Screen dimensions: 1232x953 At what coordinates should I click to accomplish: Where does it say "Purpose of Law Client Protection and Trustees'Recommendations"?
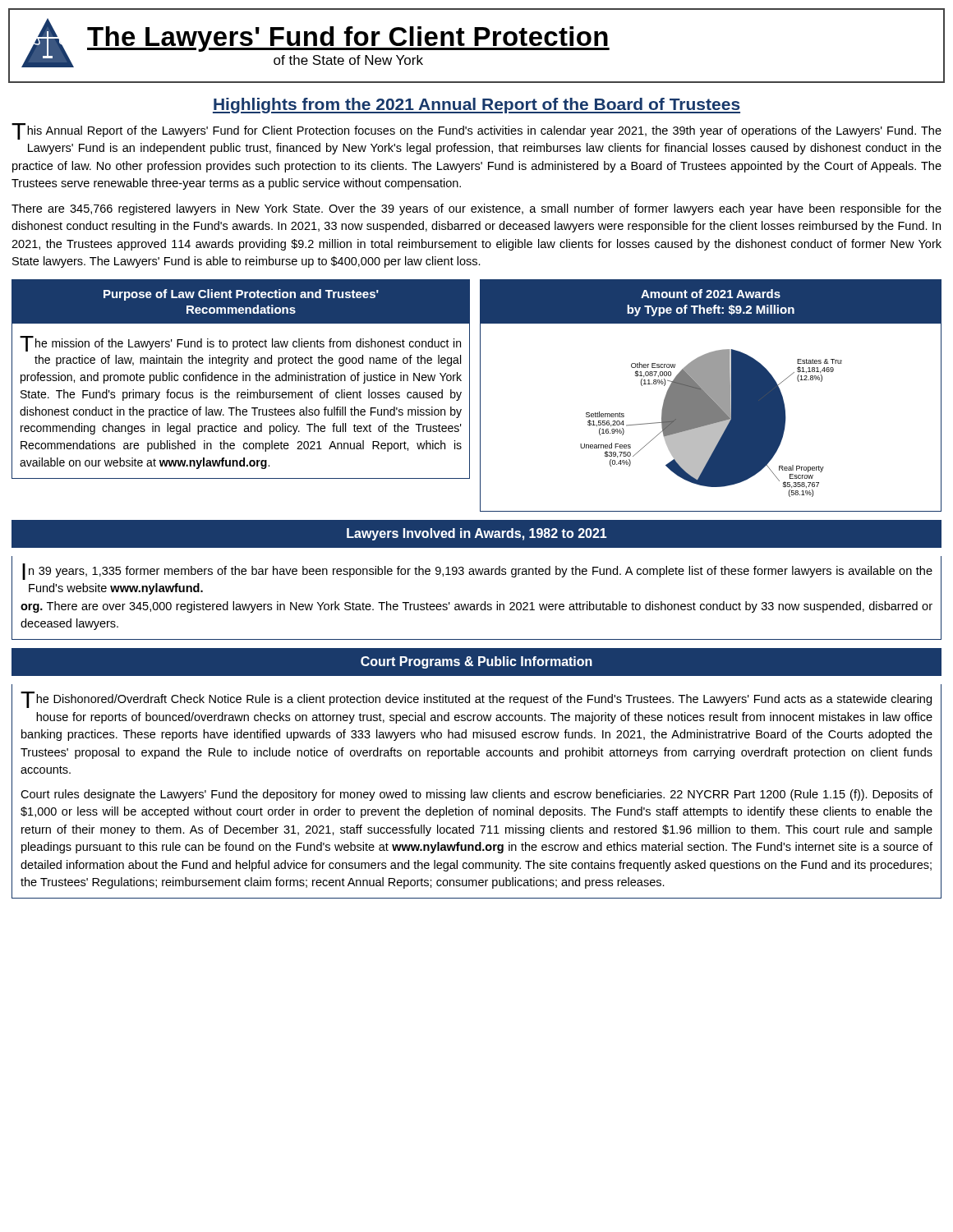241,301
